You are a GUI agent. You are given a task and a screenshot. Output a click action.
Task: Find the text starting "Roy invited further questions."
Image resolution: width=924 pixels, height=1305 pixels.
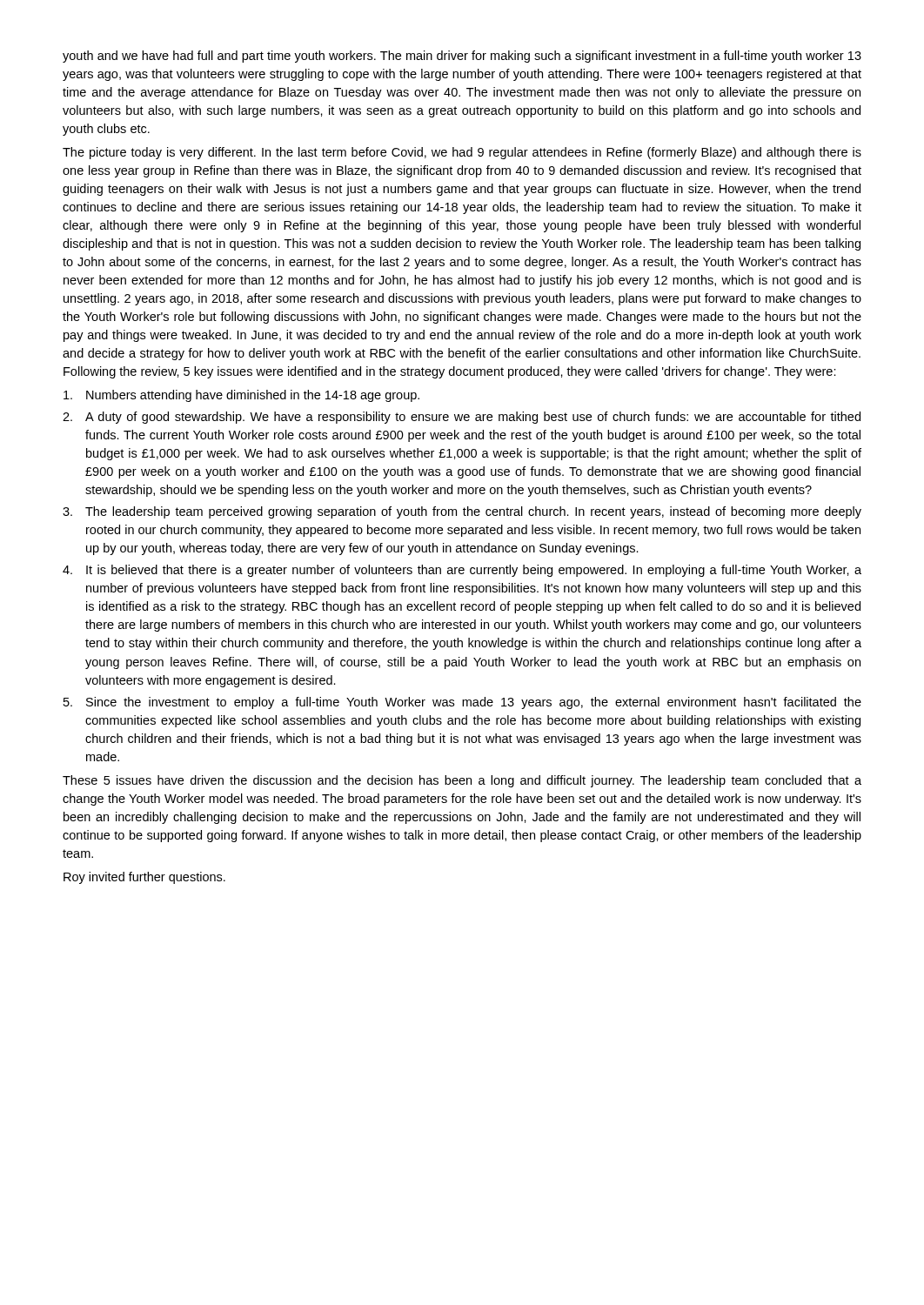[x=144, y=877]
